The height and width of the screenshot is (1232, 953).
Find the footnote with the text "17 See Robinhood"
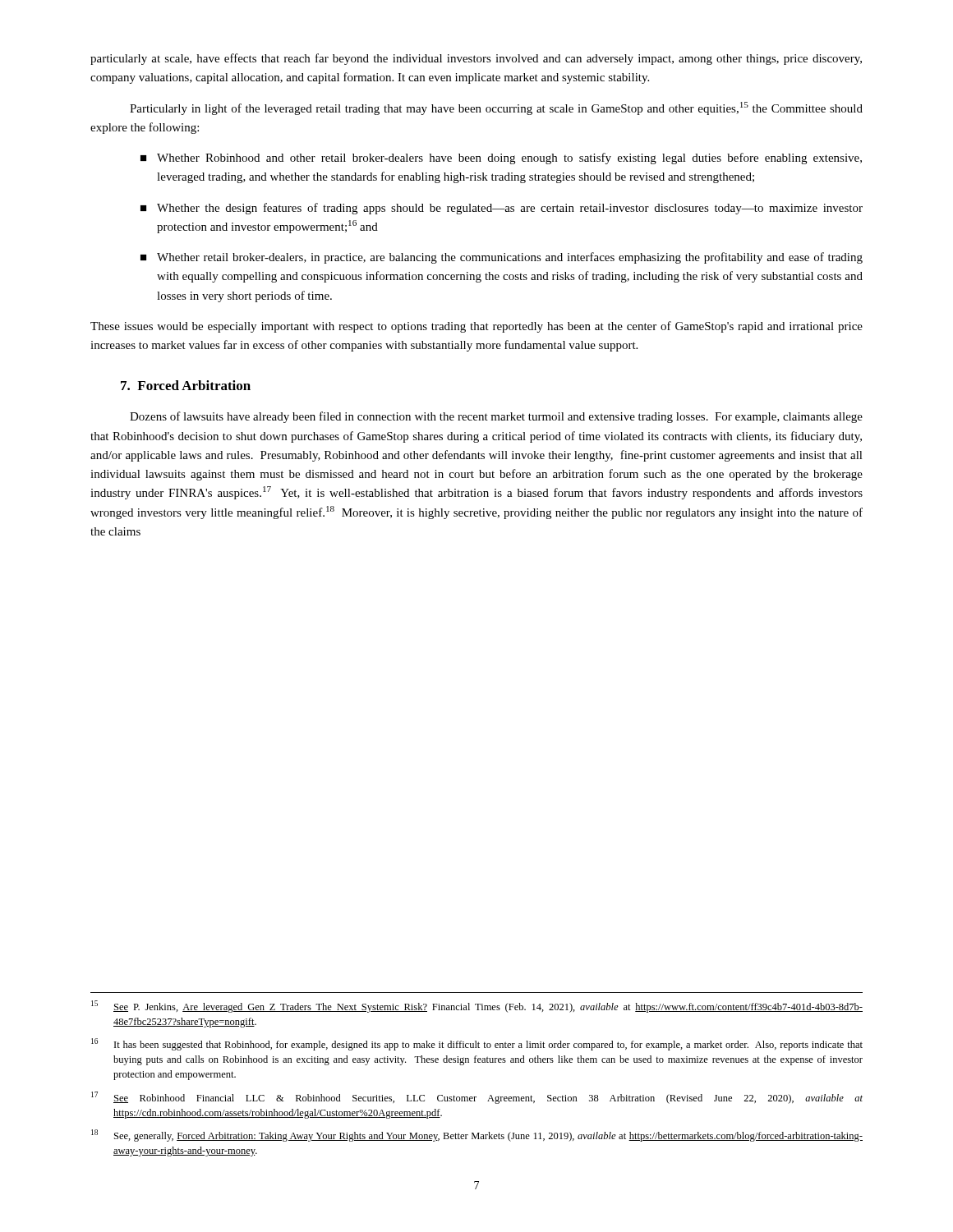[x=476, y=1105]
